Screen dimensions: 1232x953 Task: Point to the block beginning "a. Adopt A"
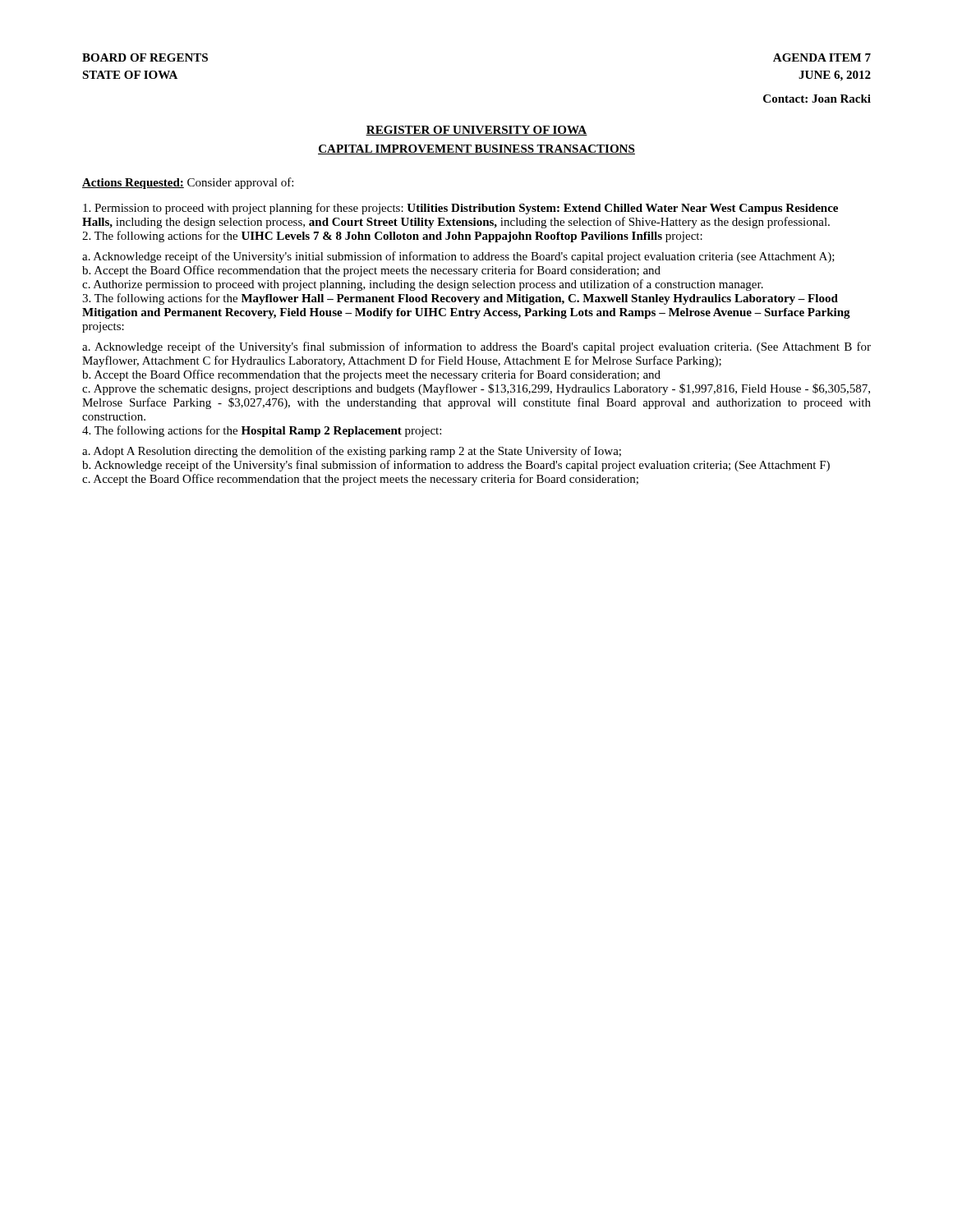pos(476,451)
